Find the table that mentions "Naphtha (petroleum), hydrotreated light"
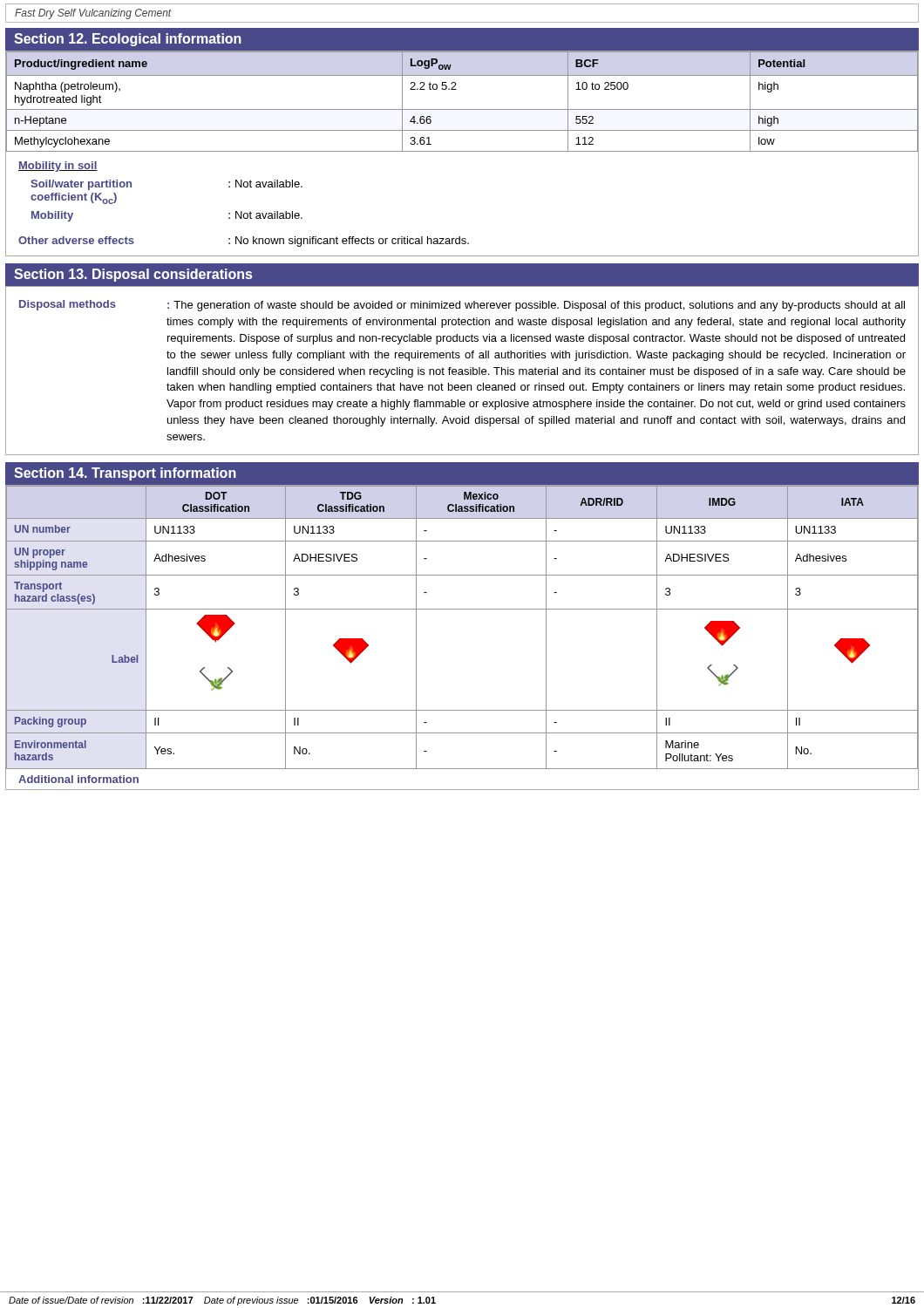Viewport: 924px width, 1308px height. coord(462,101)
